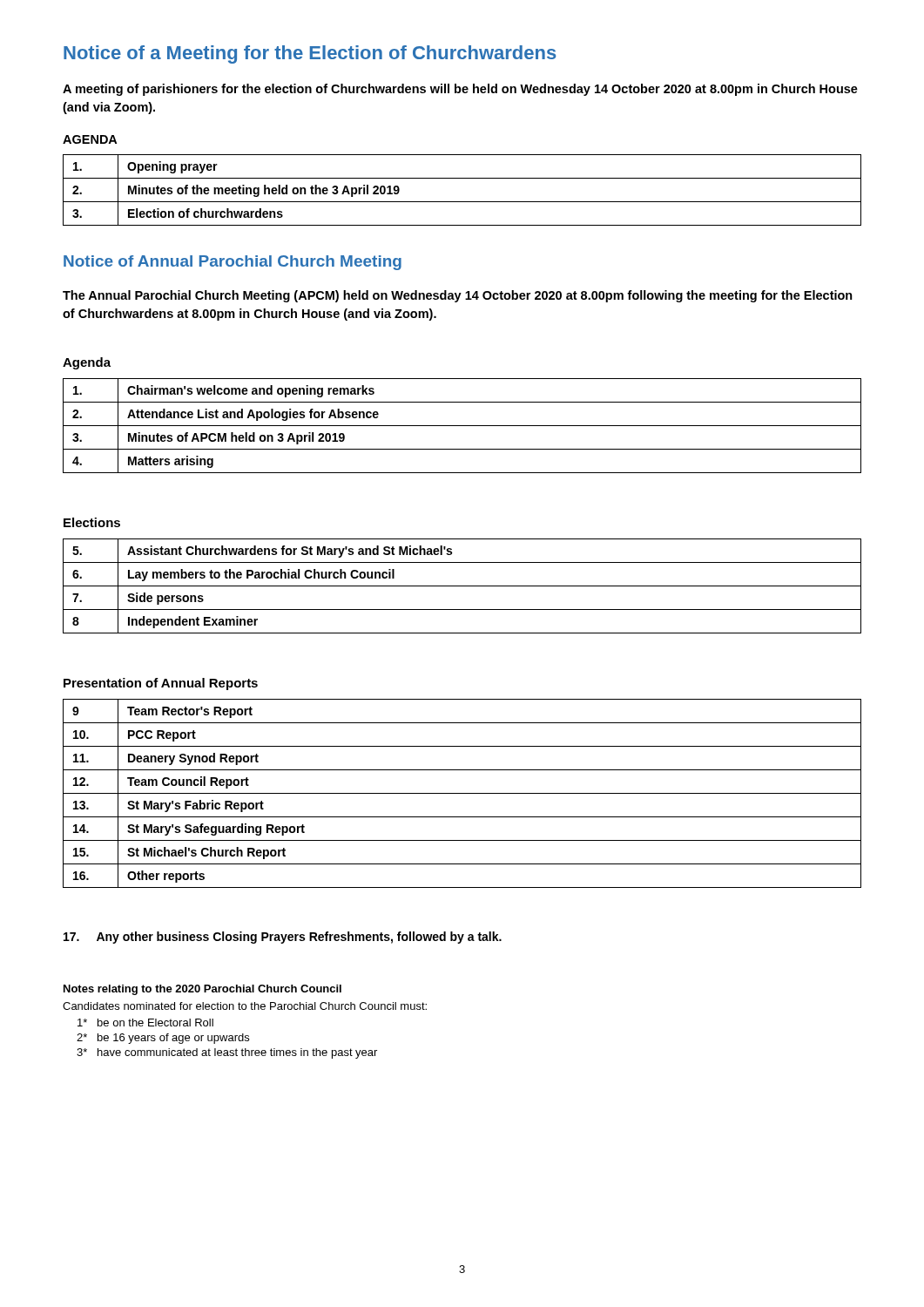Locate the table with the text "Independent Examiner"
Image resolution: width=924 pixels, height=1307 pixels.
click(462, 586)
